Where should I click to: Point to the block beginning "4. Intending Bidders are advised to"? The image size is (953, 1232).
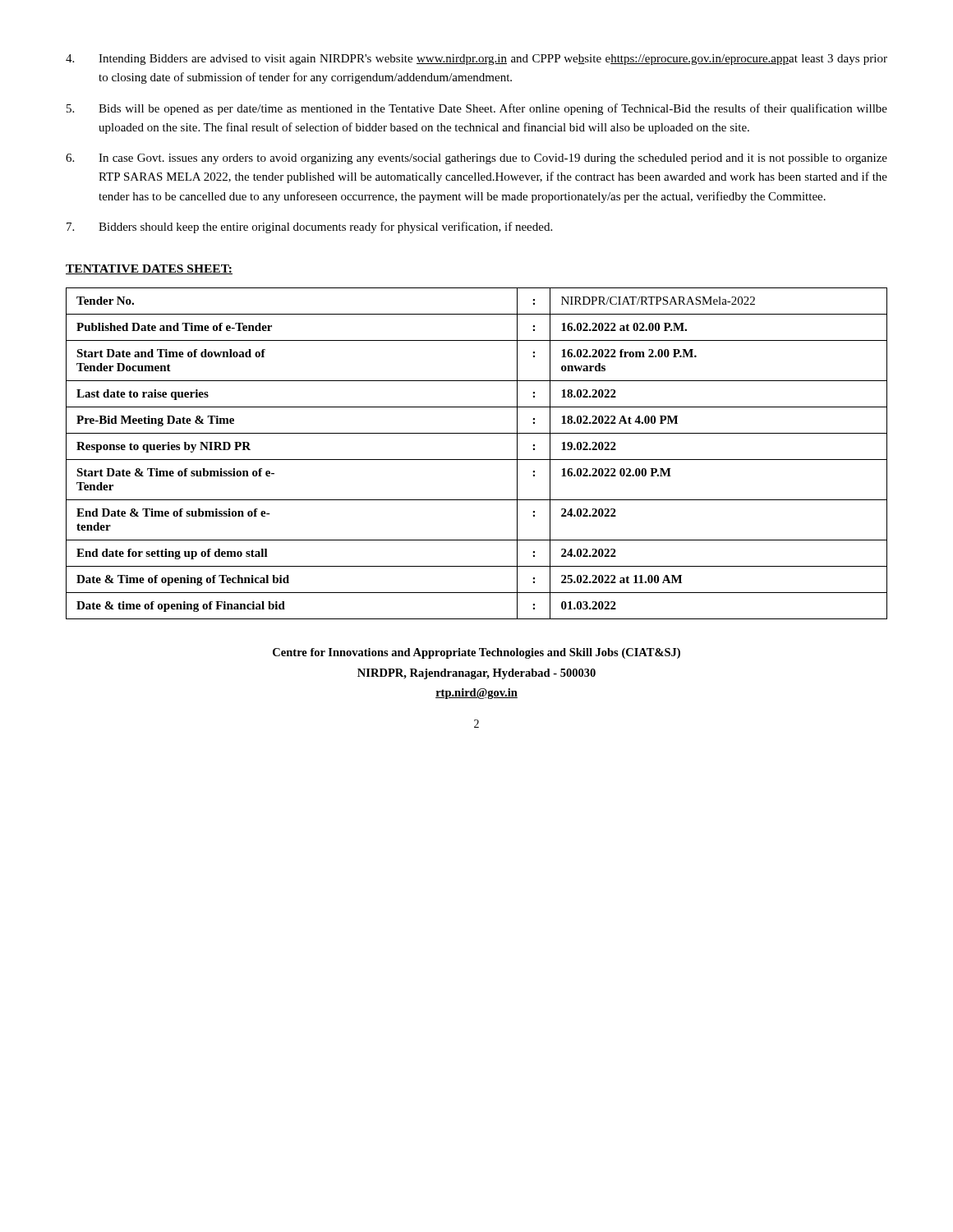[x=476, y=68]
